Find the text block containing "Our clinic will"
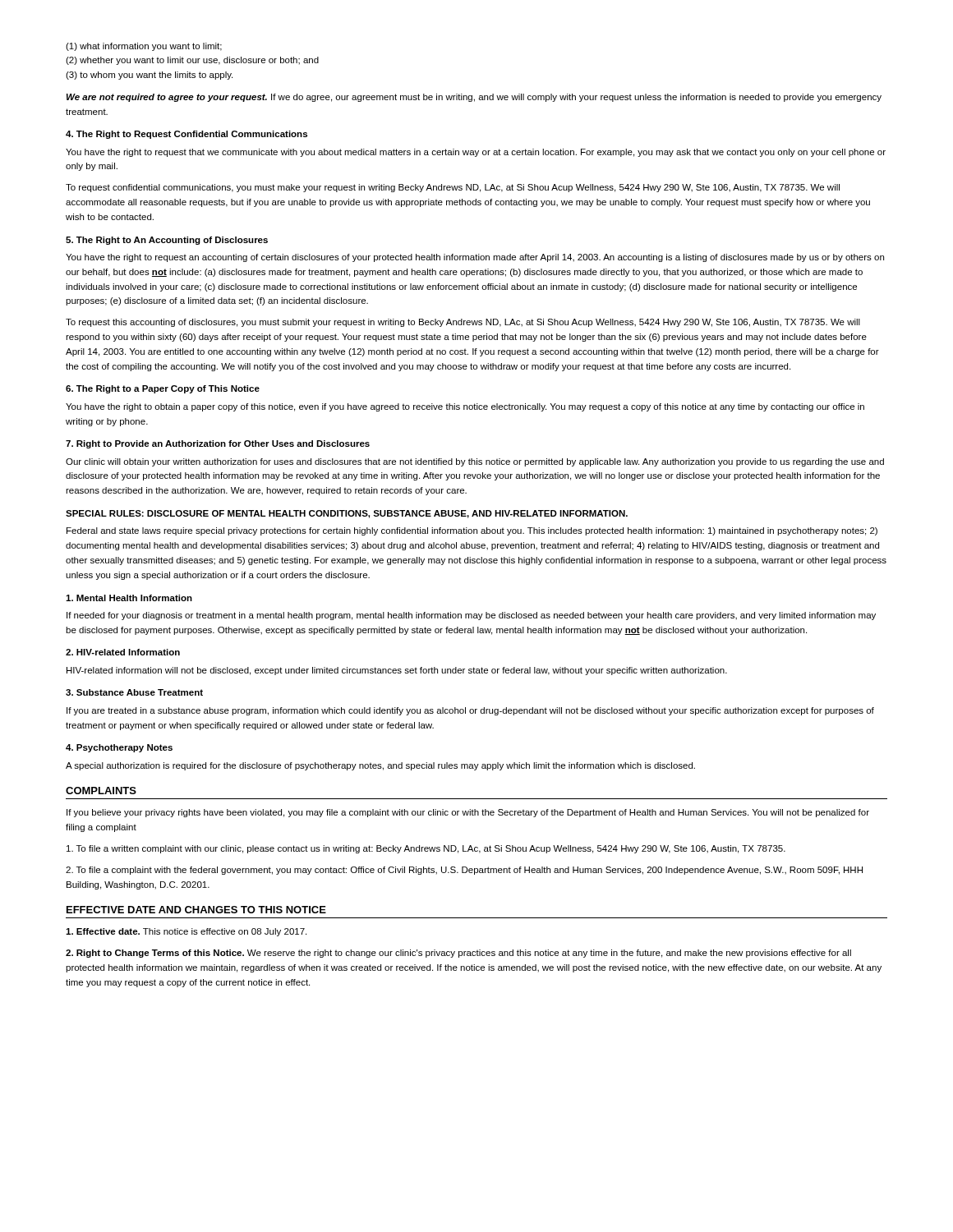Viewport: 953px width, 1232px height. (x=475, y=476)
